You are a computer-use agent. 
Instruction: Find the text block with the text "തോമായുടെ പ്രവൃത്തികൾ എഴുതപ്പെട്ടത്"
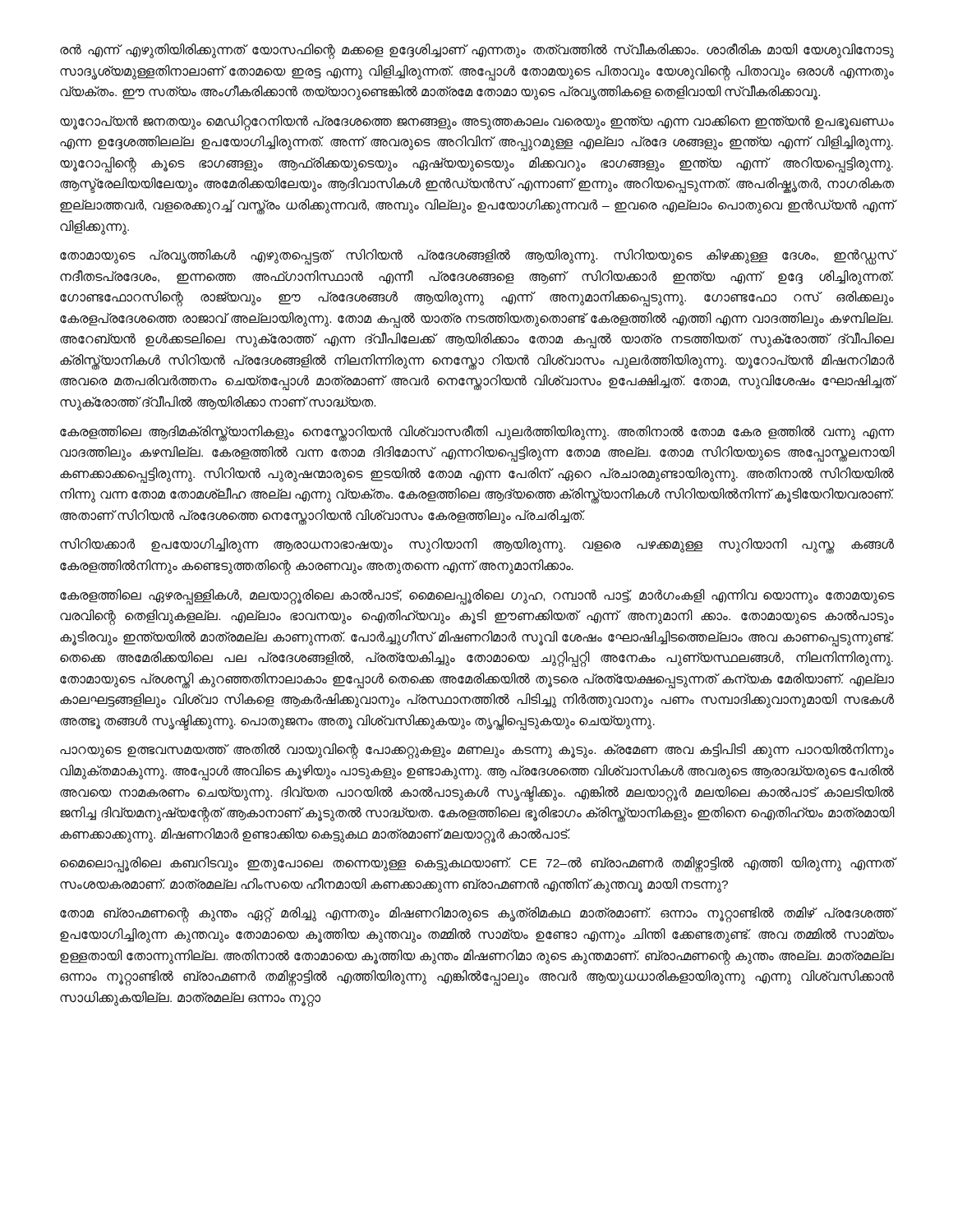[x=476, y=329]
